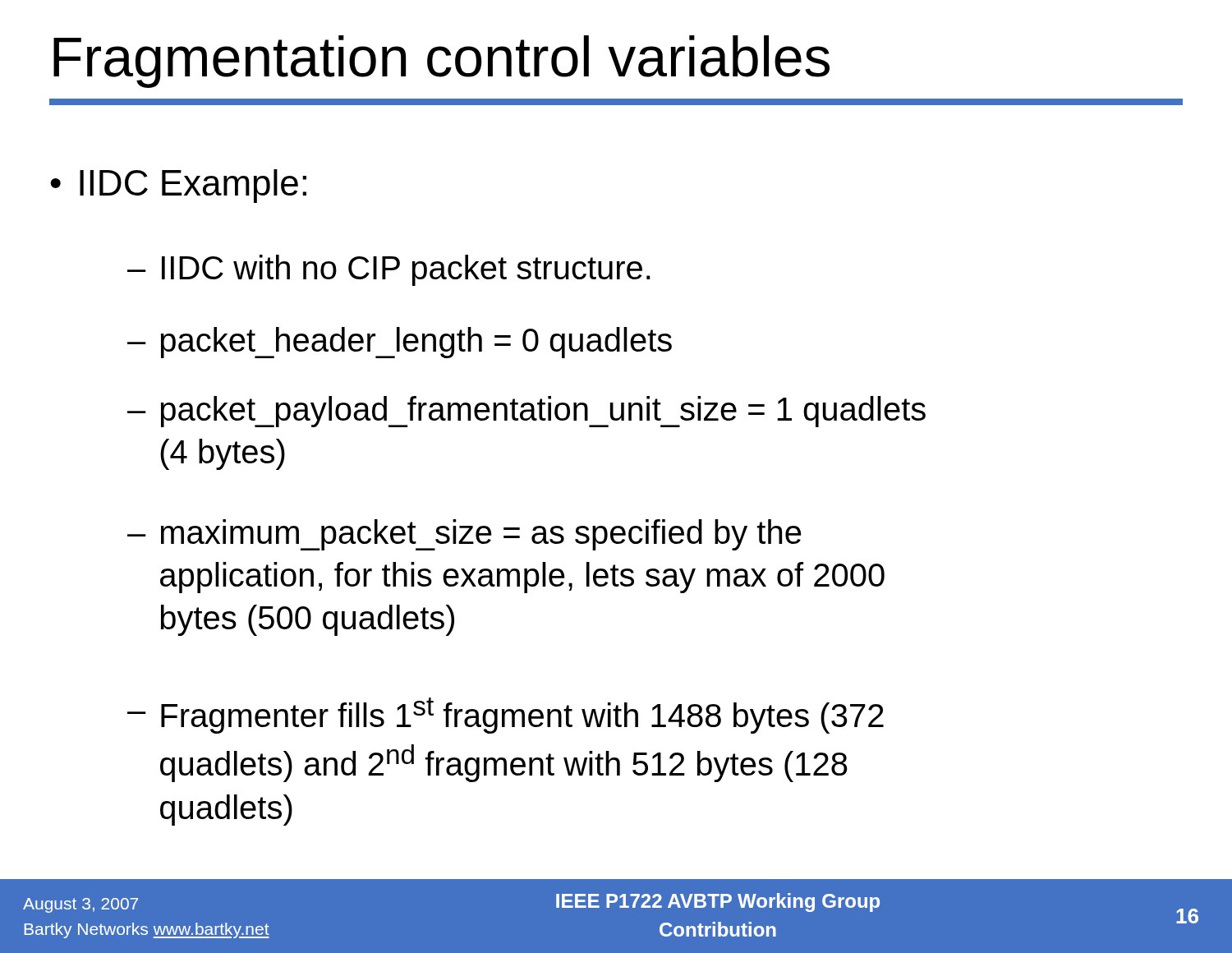1232x953 pixels.
Task: Click on the list item that says "• IIDC Example:"
Action: 180,183
